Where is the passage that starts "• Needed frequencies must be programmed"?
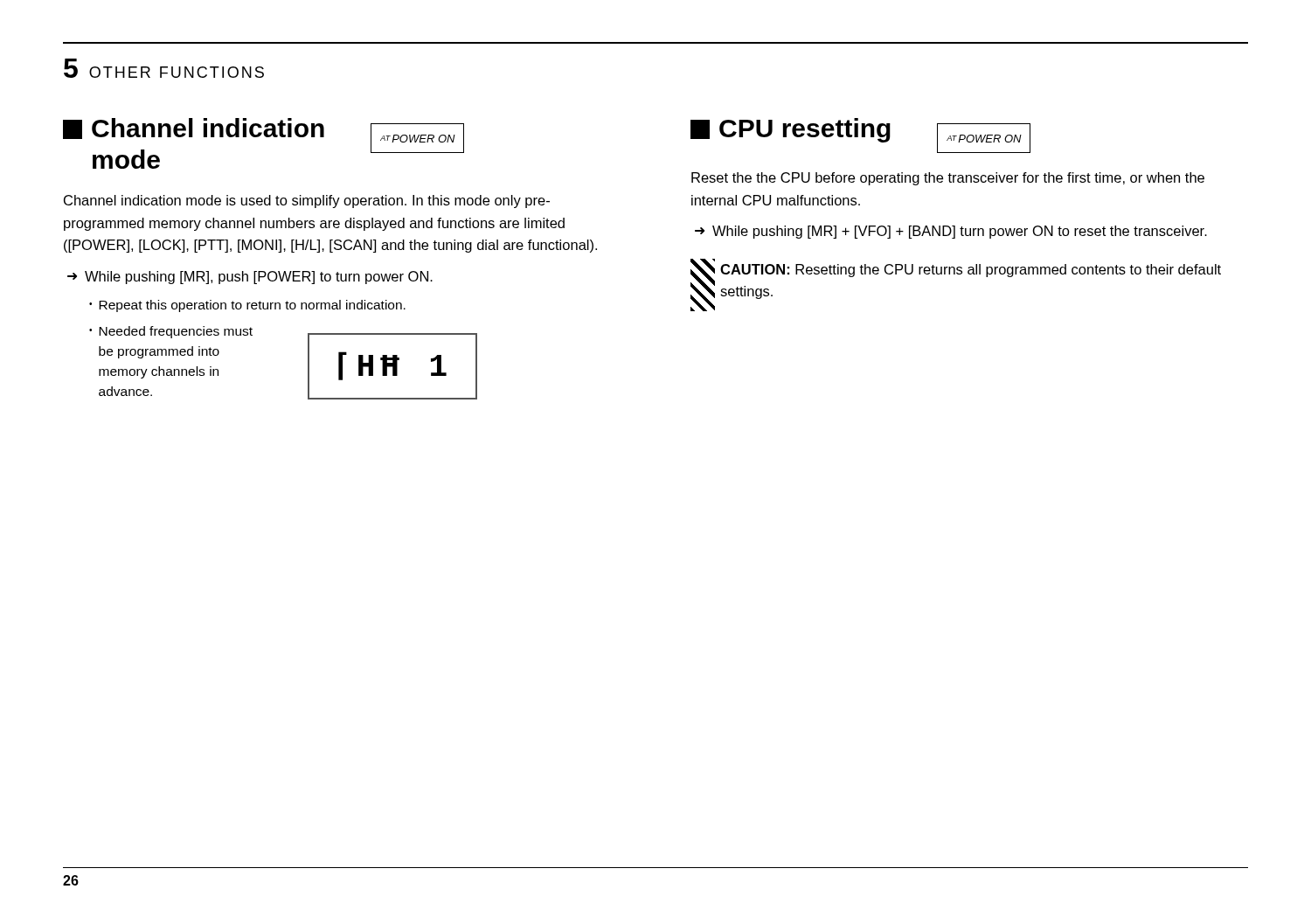Viewport: 1311px width, 924px height. (x=177, y=361)
